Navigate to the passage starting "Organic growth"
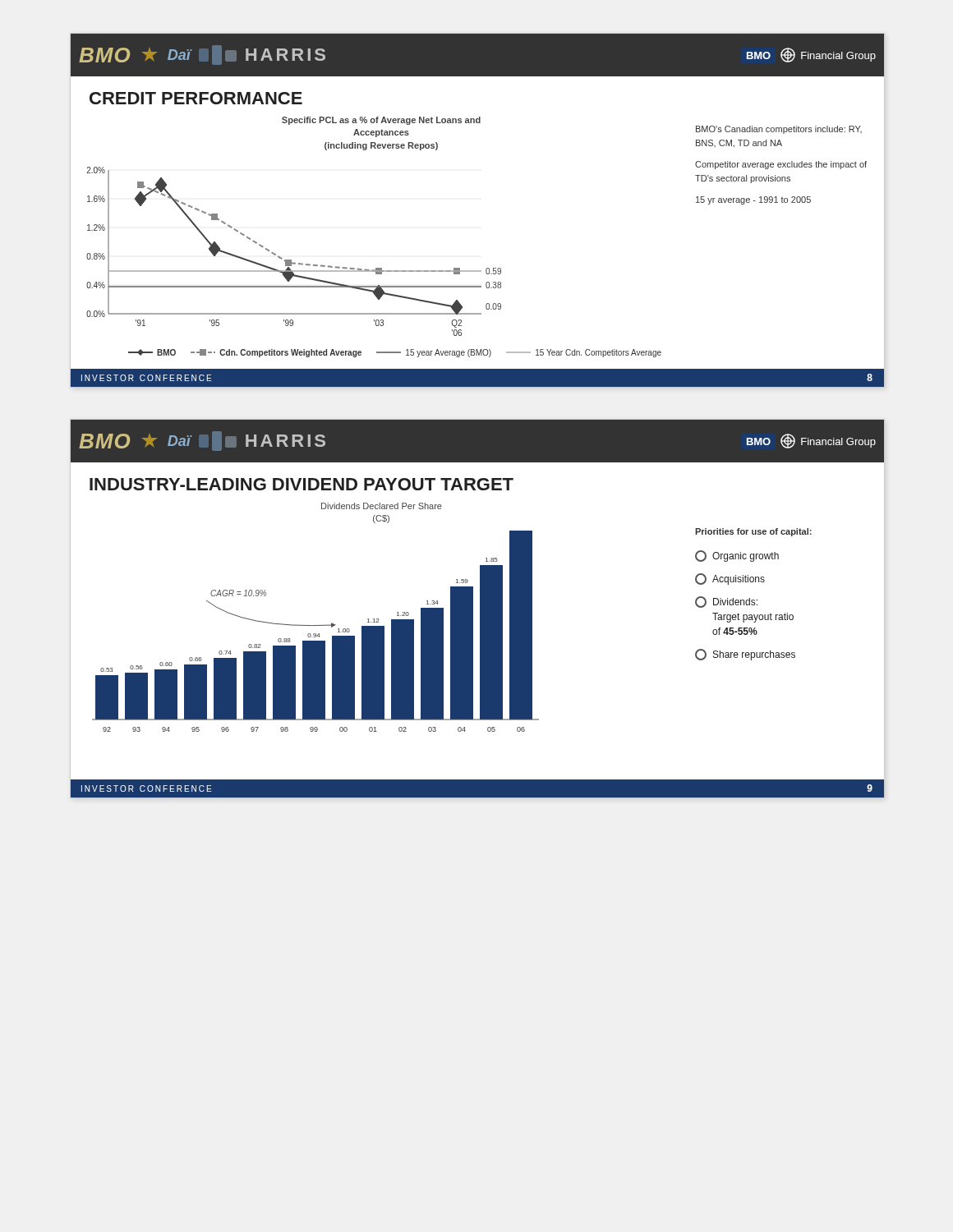 (737, 556)
